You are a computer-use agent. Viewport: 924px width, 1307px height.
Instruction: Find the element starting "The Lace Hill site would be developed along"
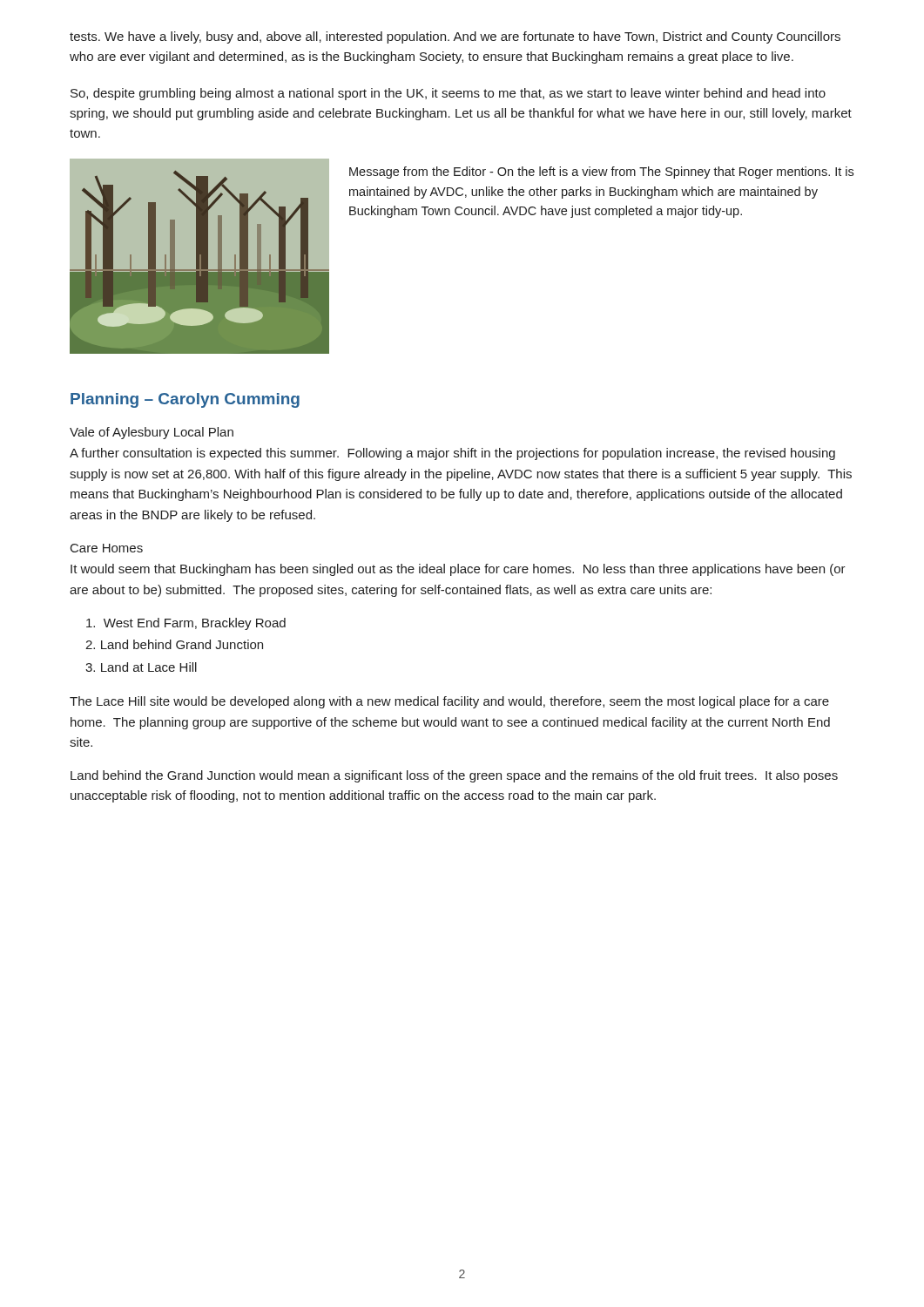click(x=450, y=722)
